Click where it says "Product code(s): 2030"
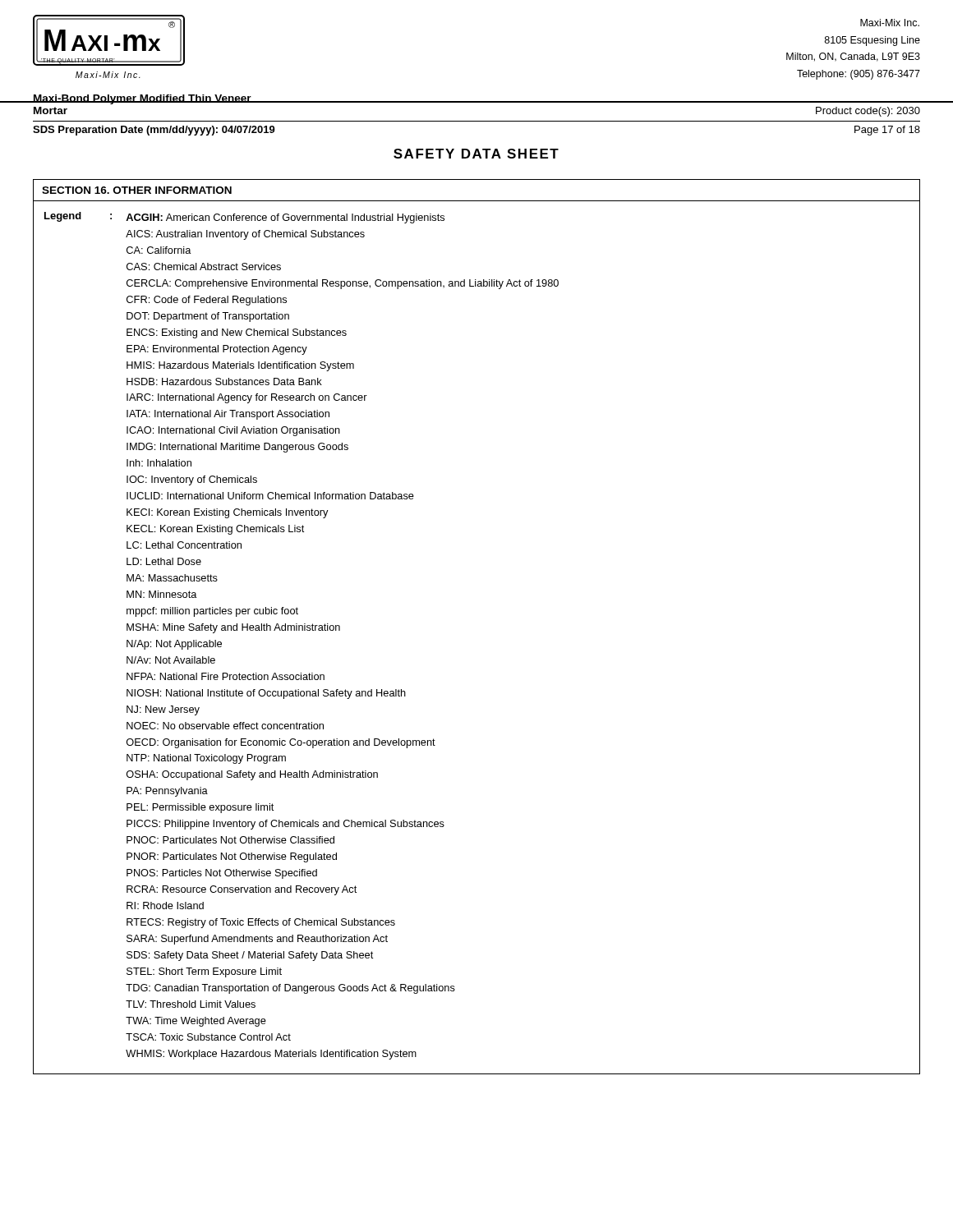Viewport: 953px width, 1232px height. [x=868, y=111]
